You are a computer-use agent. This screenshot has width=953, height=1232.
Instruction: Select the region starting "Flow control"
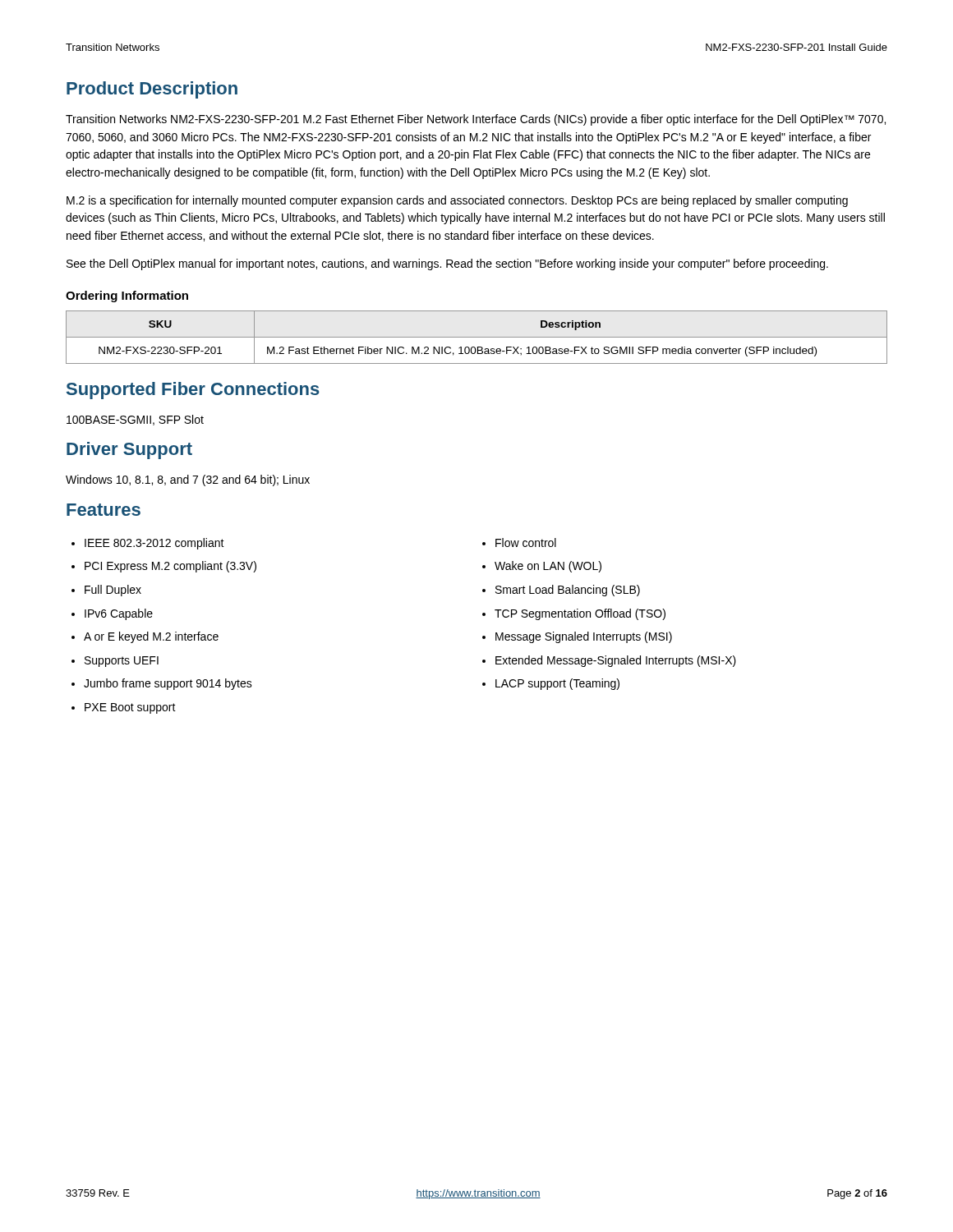tap(526, 543)
